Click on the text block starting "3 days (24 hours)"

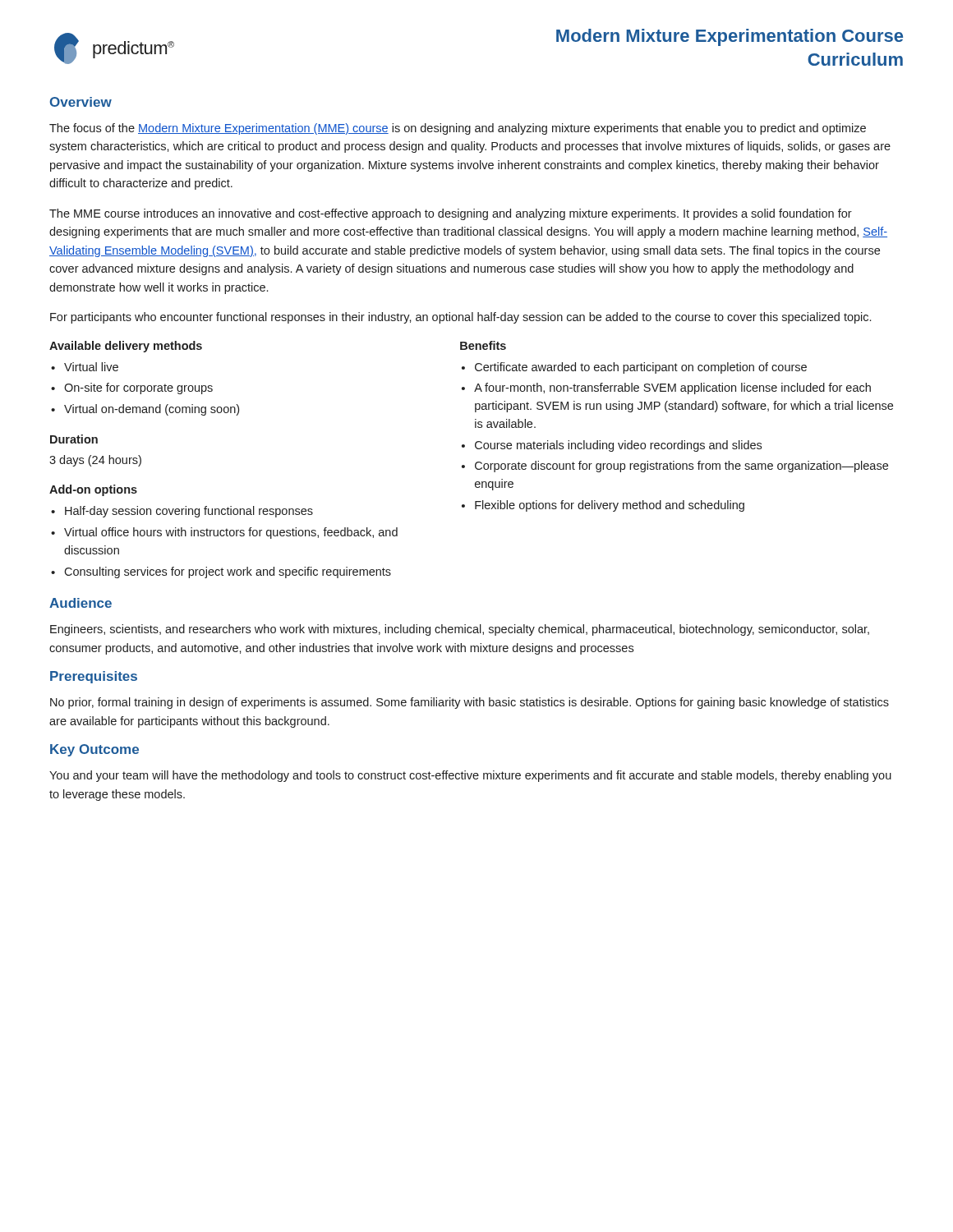pyautogui.click(x=96, y=460)
